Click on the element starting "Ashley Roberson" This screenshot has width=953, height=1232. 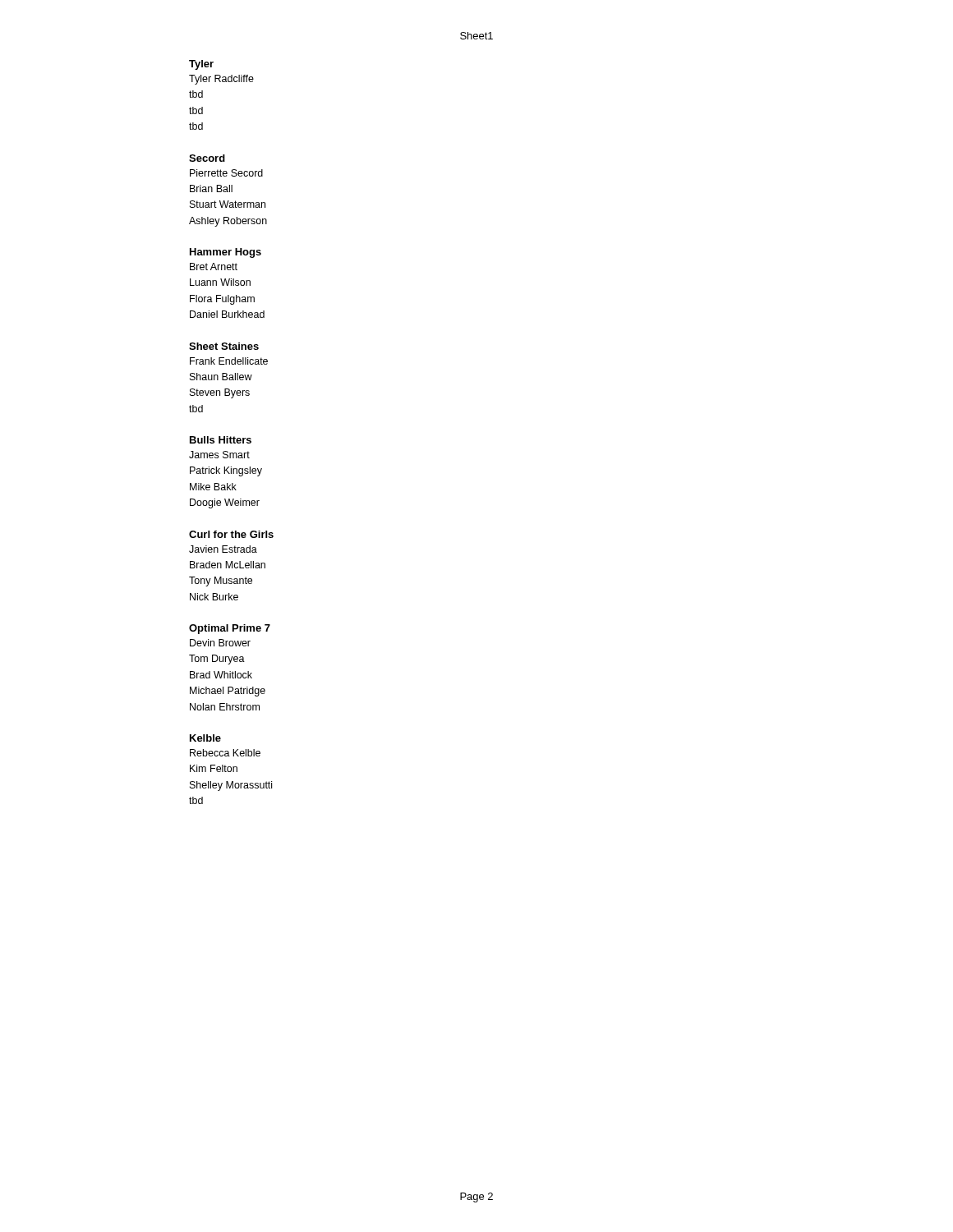(x=228, y=221)
